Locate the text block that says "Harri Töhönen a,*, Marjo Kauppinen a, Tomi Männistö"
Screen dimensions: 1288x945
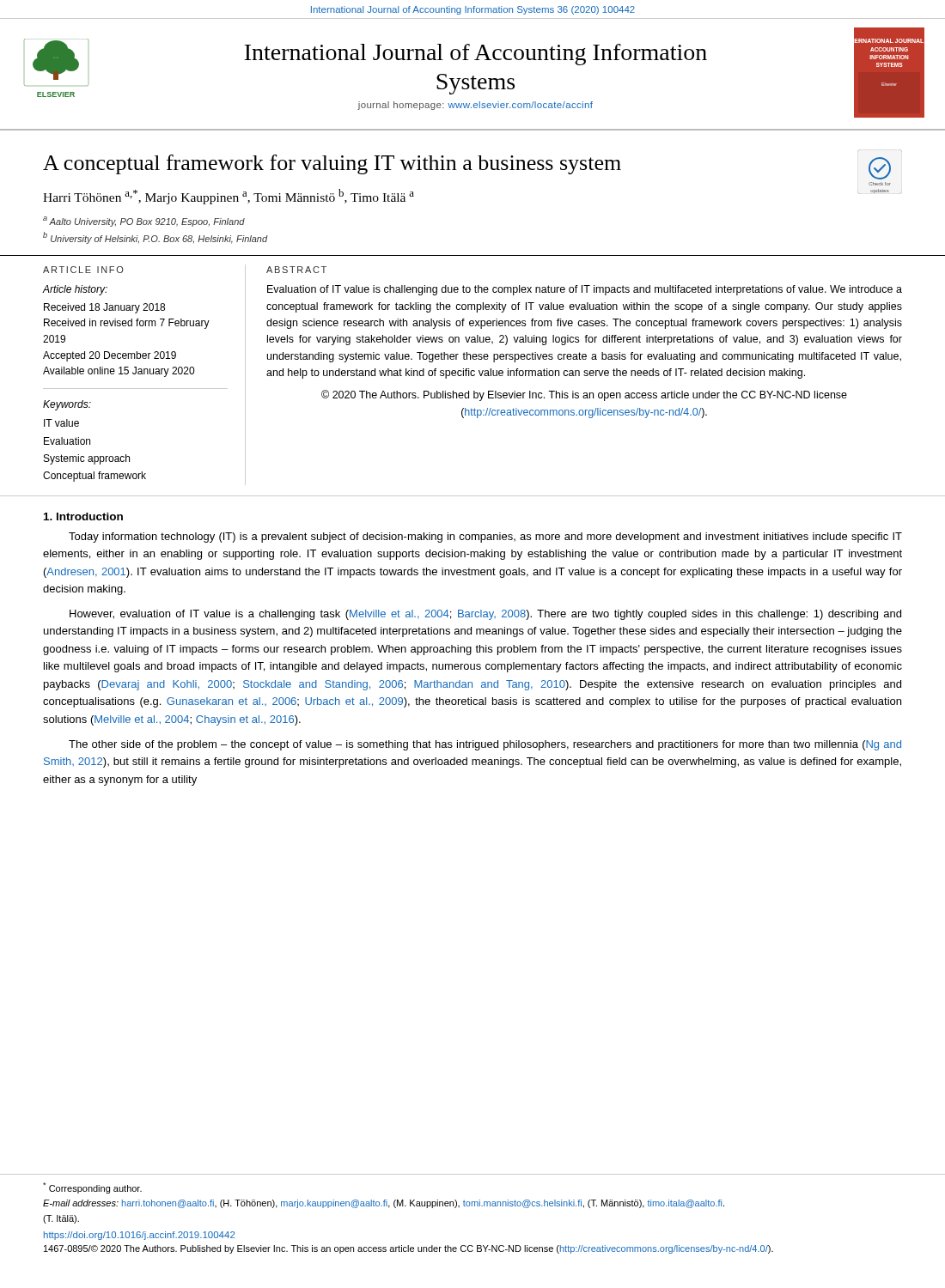(229, 195)
